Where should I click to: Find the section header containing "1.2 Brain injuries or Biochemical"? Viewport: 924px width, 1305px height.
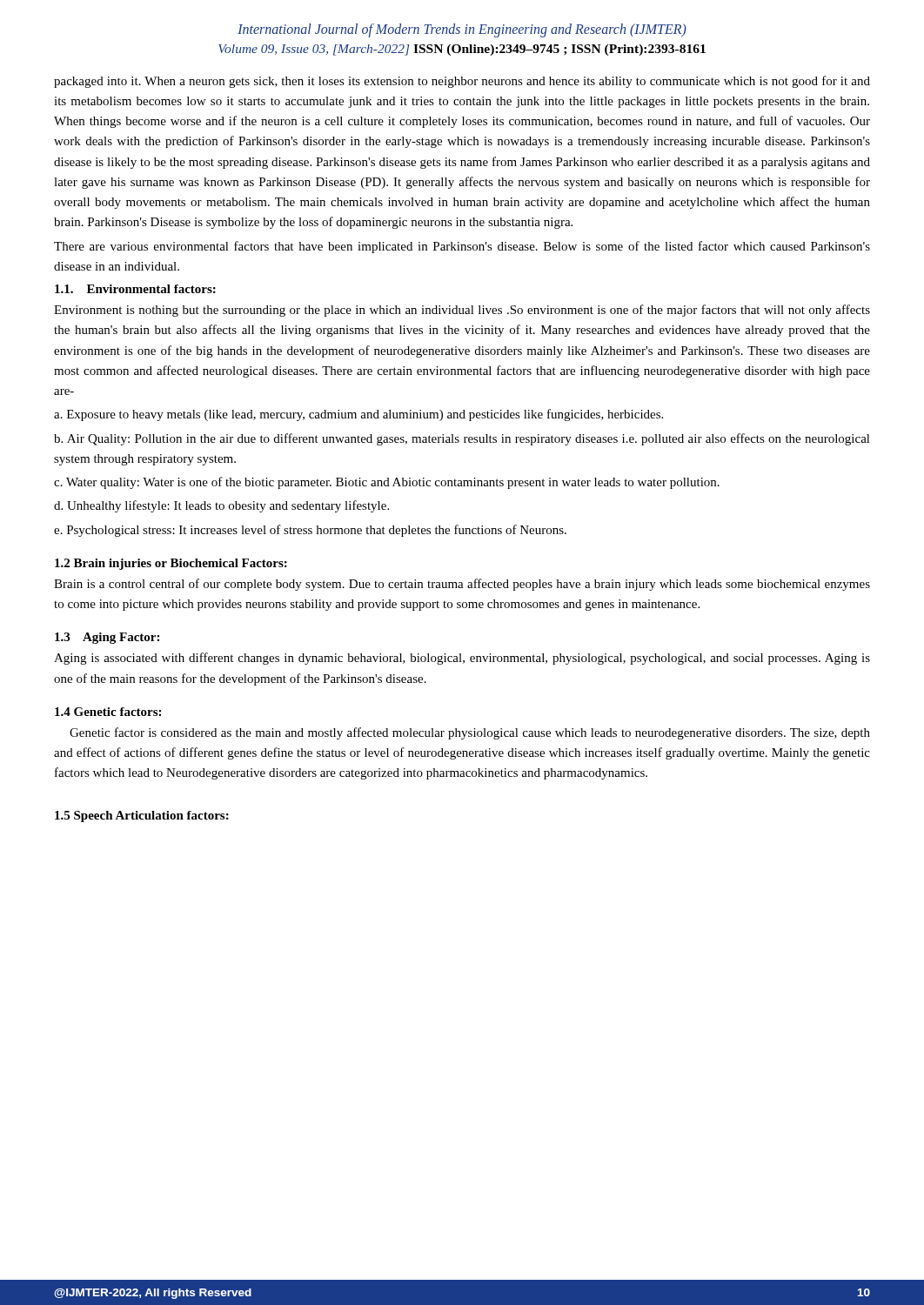pos(171,563)
